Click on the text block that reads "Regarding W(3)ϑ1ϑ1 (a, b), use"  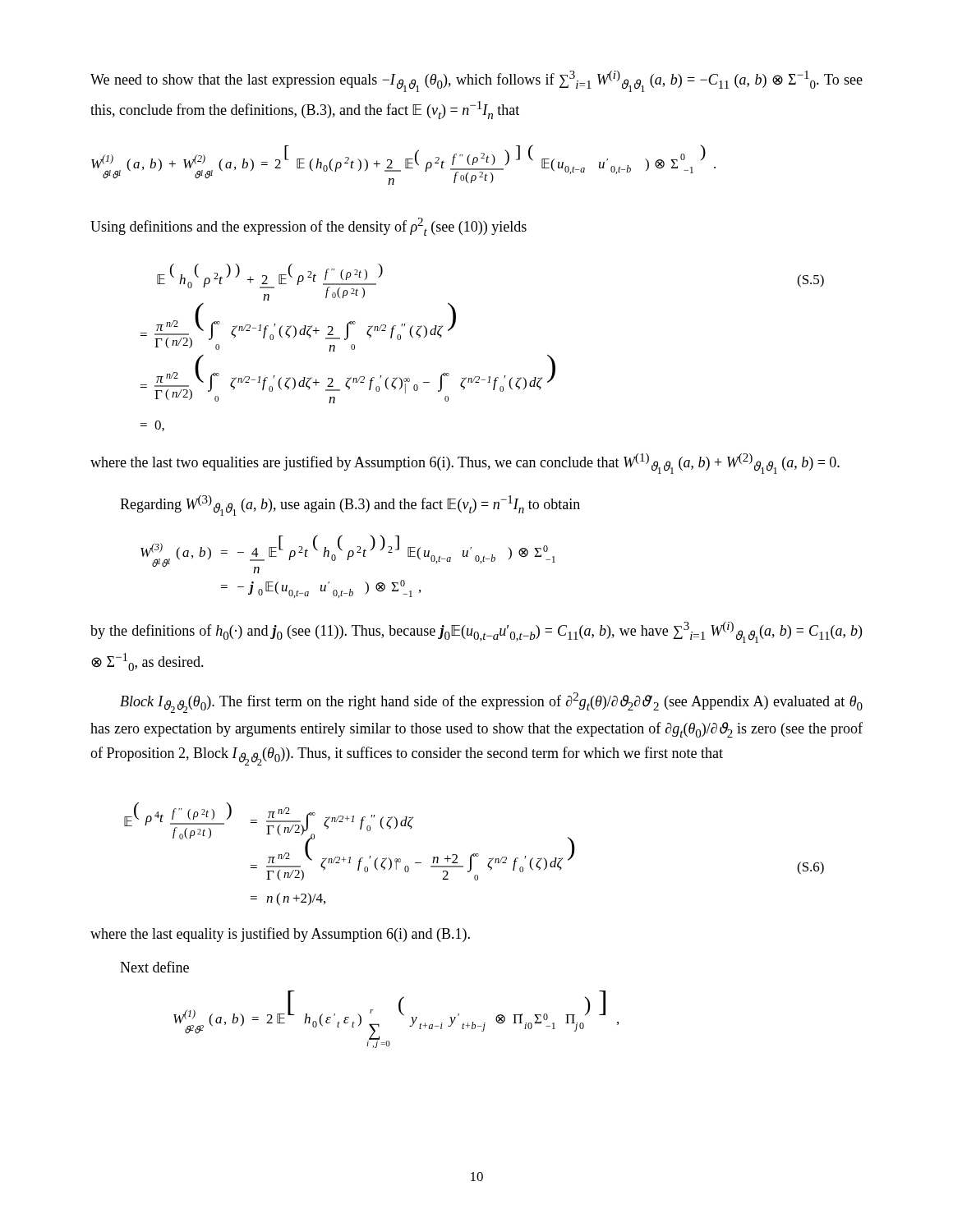[350, 506]
